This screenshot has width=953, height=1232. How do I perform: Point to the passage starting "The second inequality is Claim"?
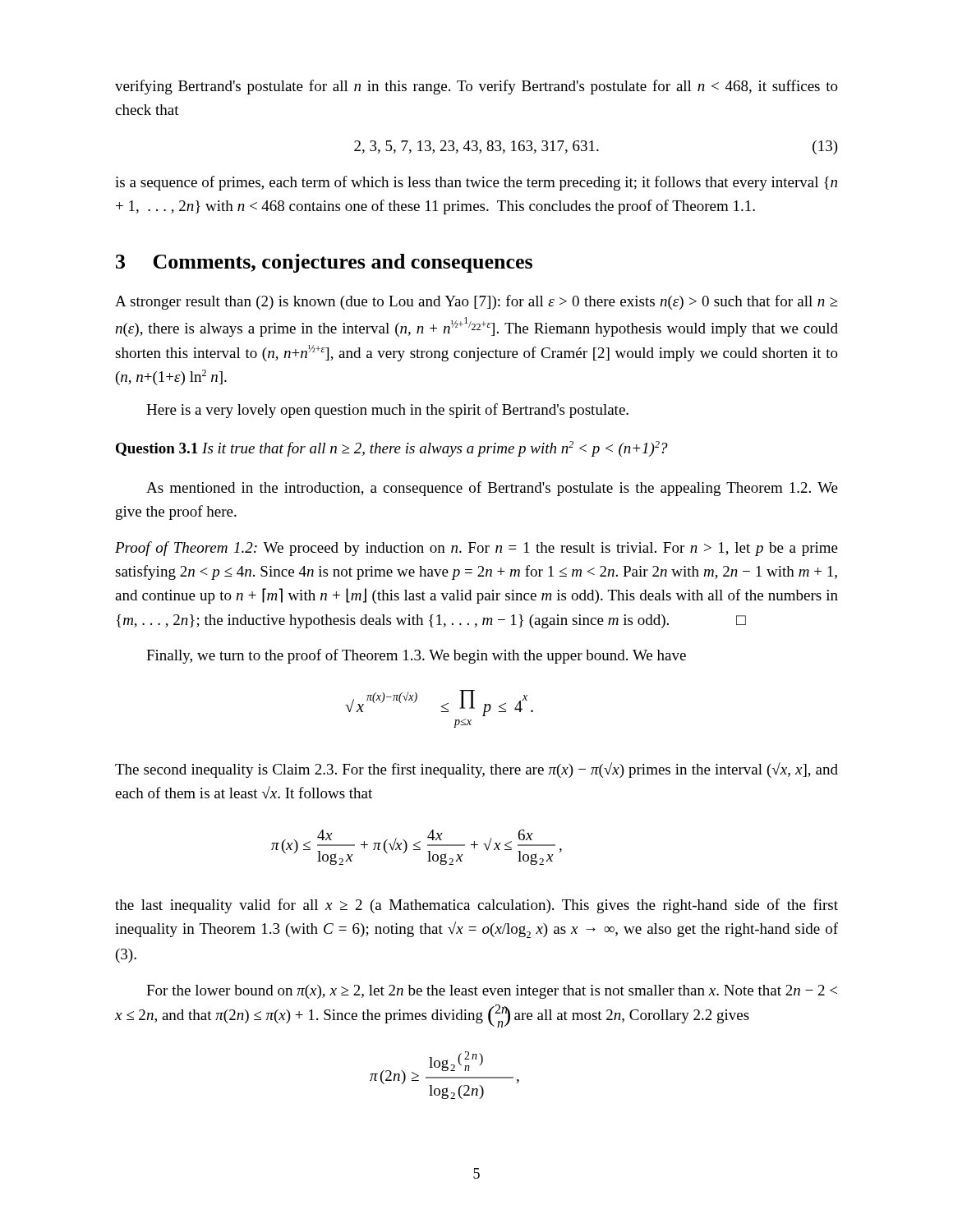click(476, 781)
